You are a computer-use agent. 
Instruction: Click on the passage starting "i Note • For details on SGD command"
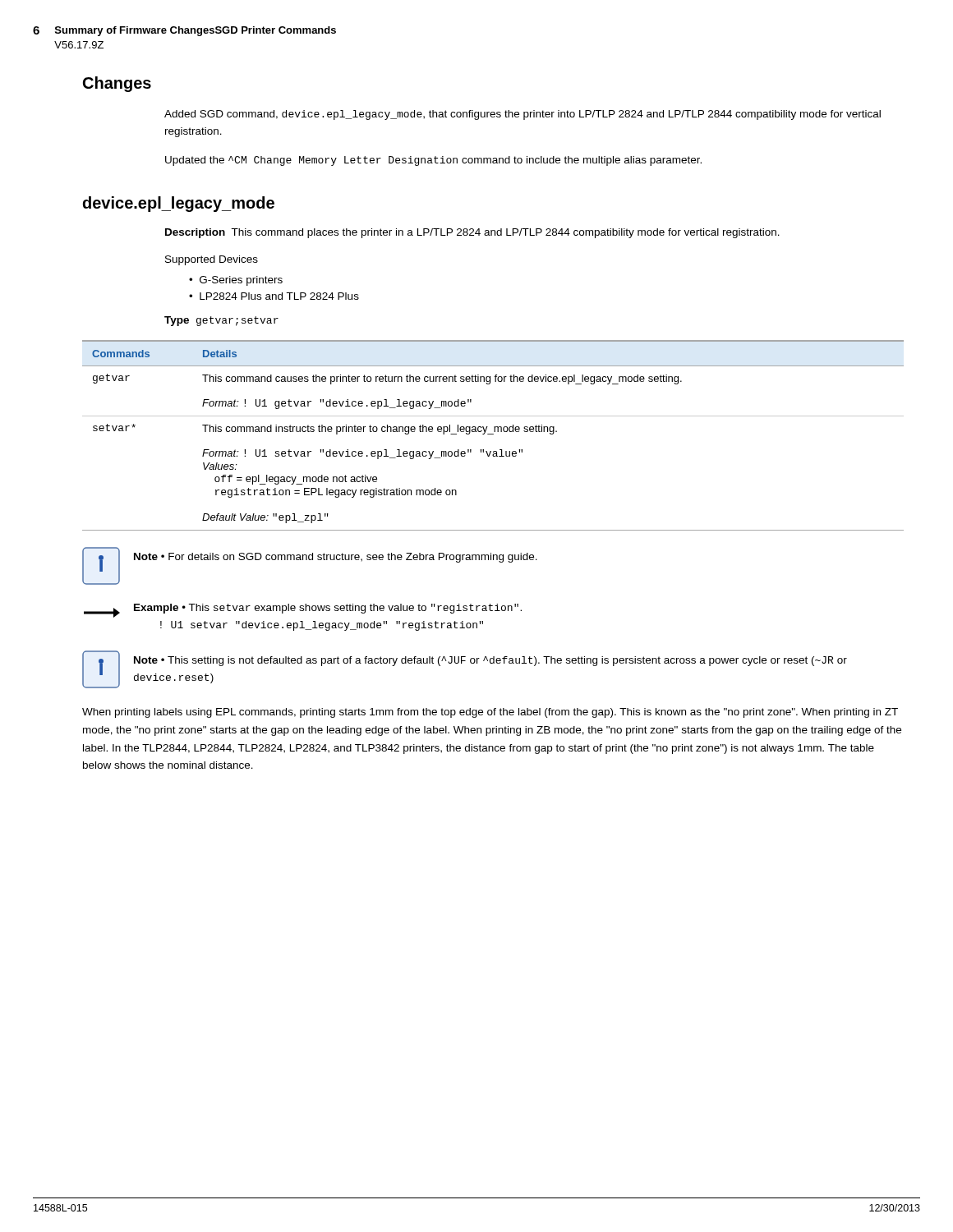(310, 565)
